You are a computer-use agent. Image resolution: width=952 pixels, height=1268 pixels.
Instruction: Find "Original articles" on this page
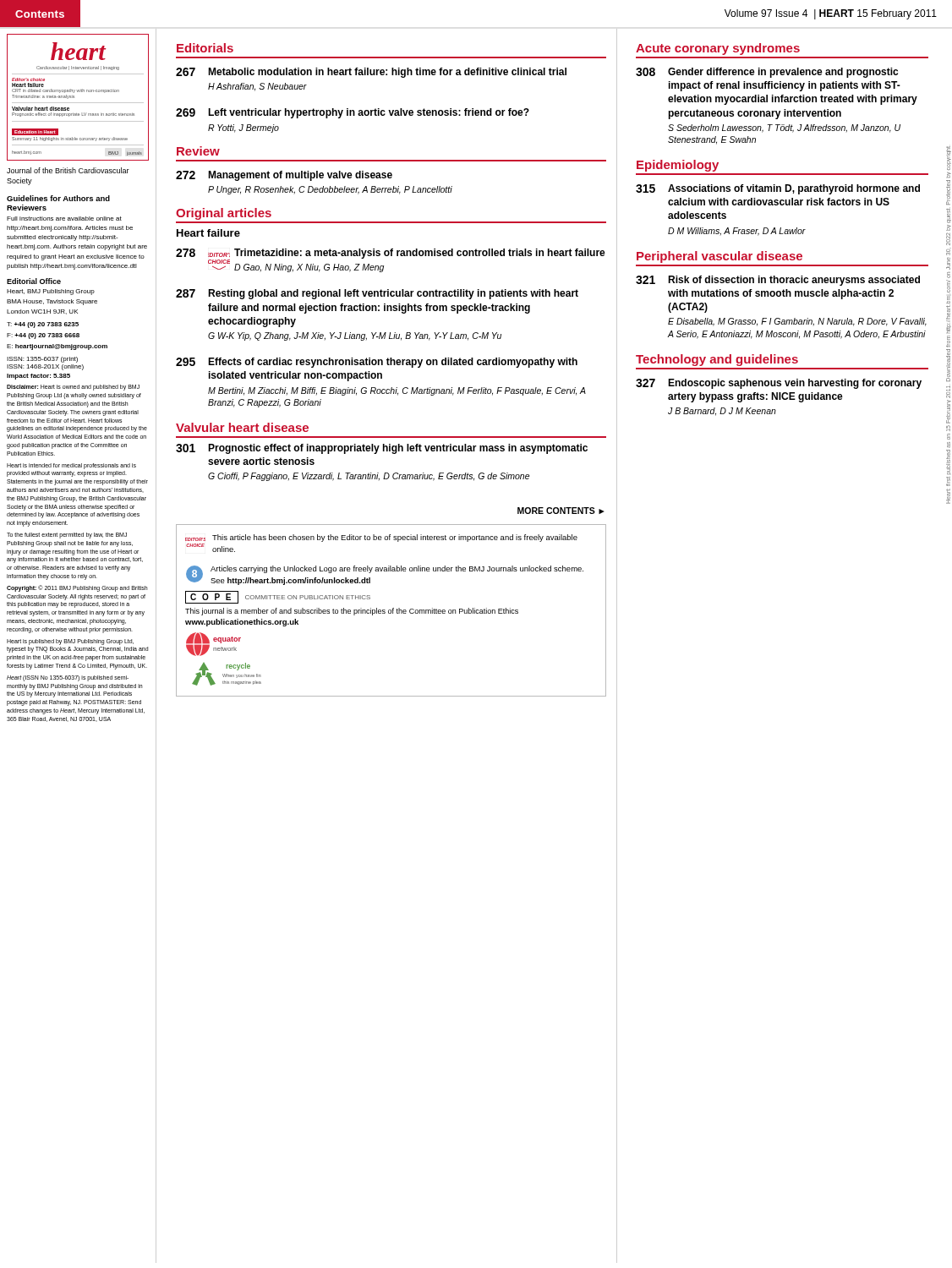(224, 213)
